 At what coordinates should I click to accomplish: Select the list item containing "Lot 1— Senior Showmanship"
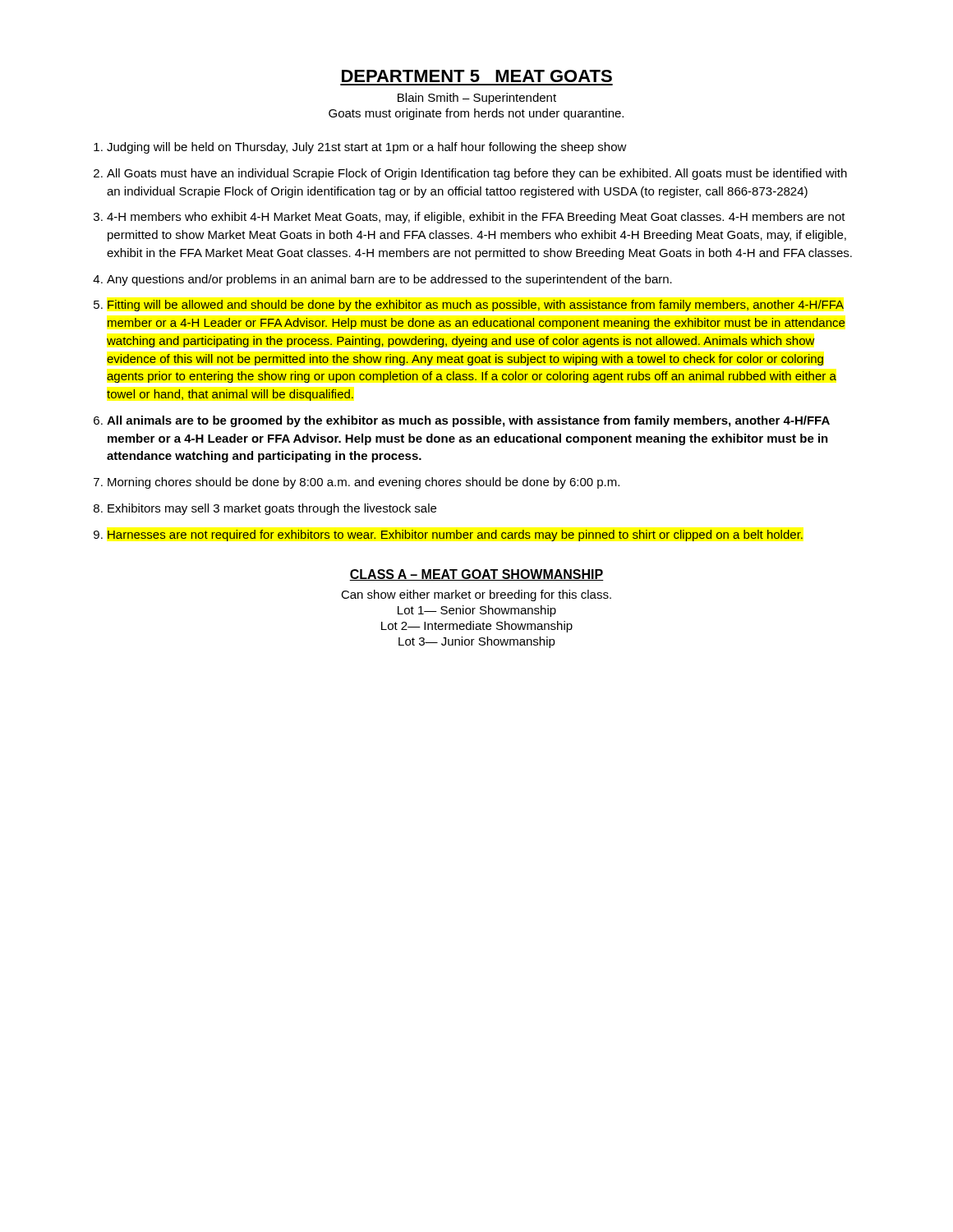pos(476,610)
